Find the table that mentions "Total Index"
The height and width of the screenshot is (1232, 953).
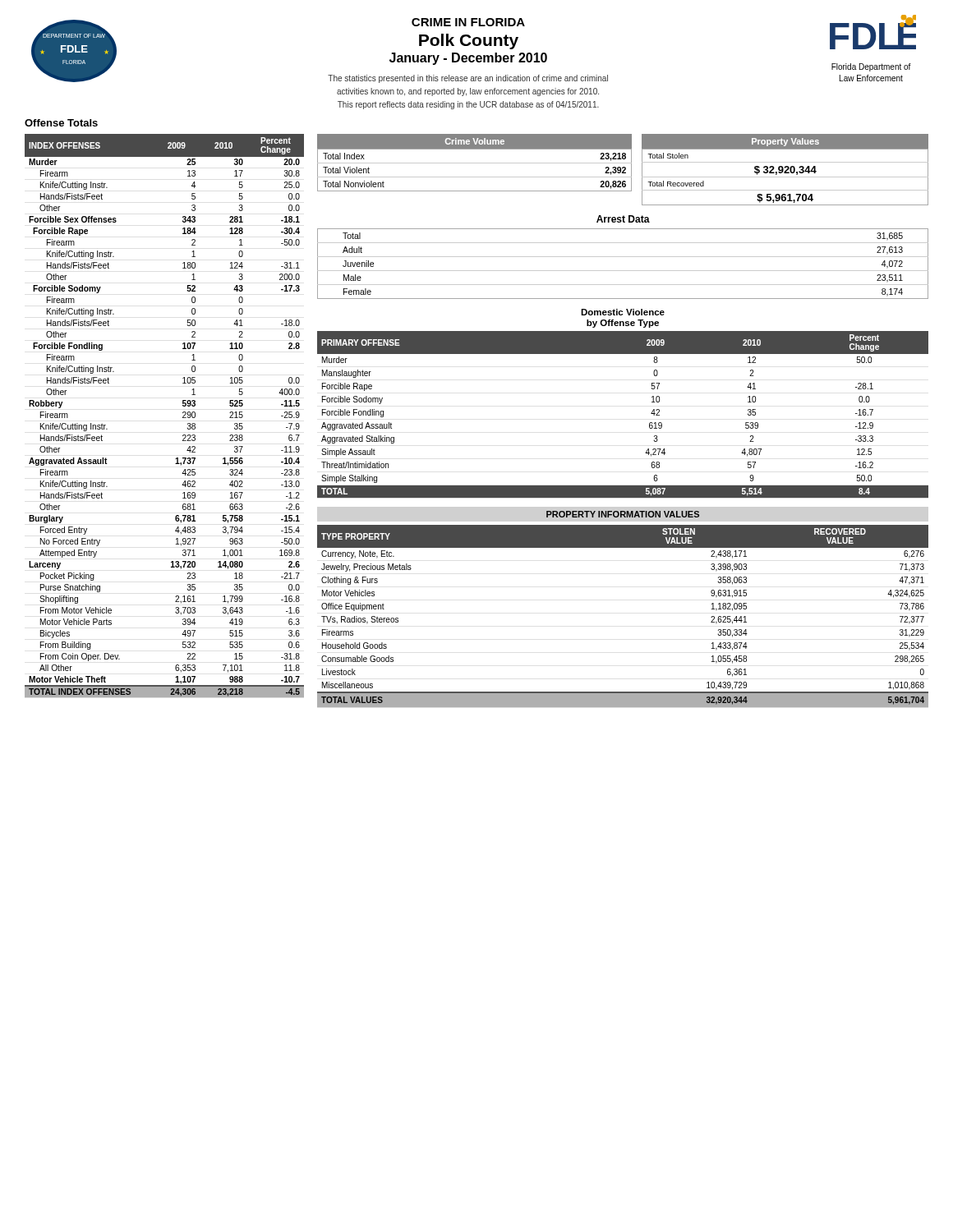(475, 163)
